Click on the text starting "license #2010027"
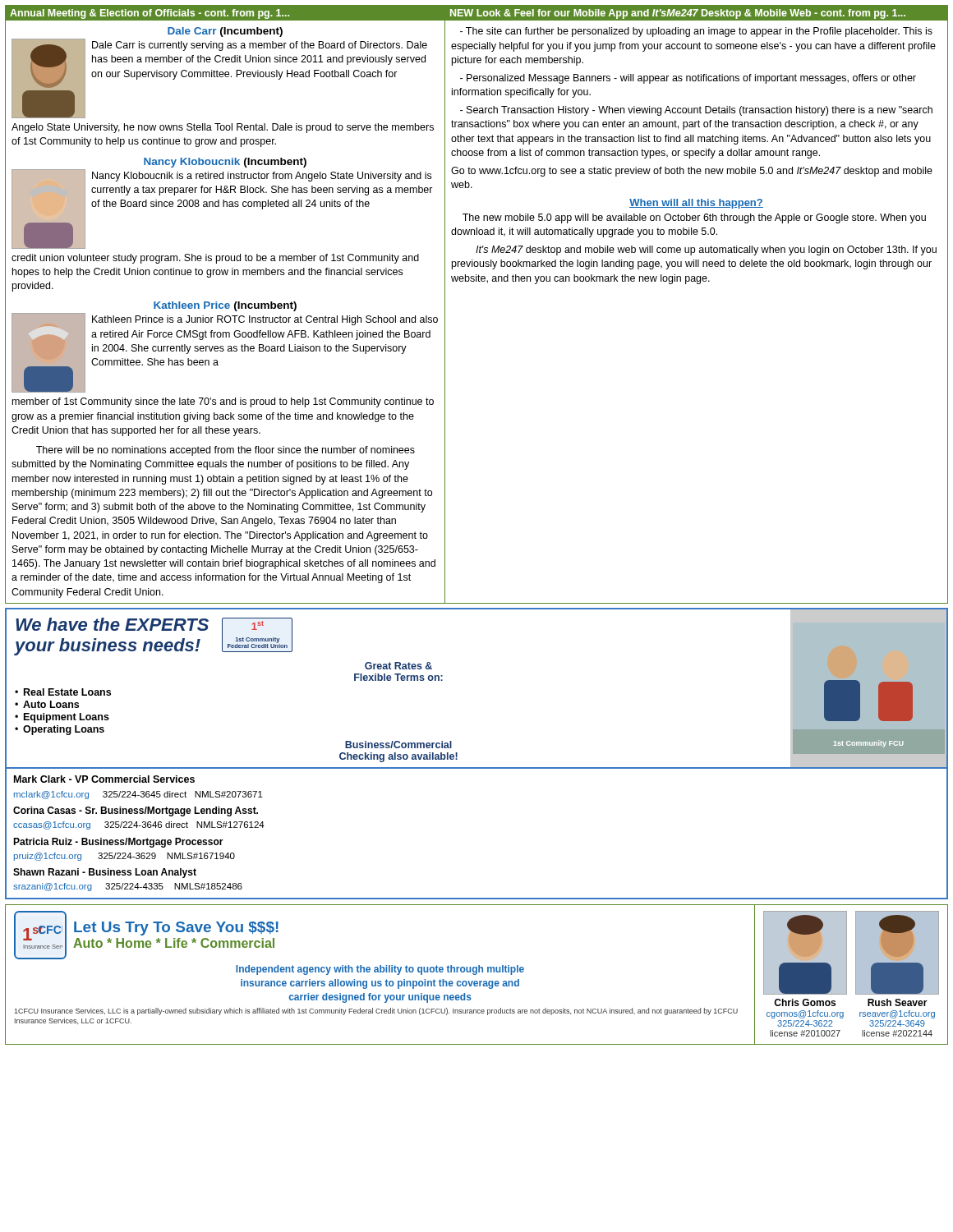Viewport: 953px width, 1232px height. click(x=805, y=1033)
